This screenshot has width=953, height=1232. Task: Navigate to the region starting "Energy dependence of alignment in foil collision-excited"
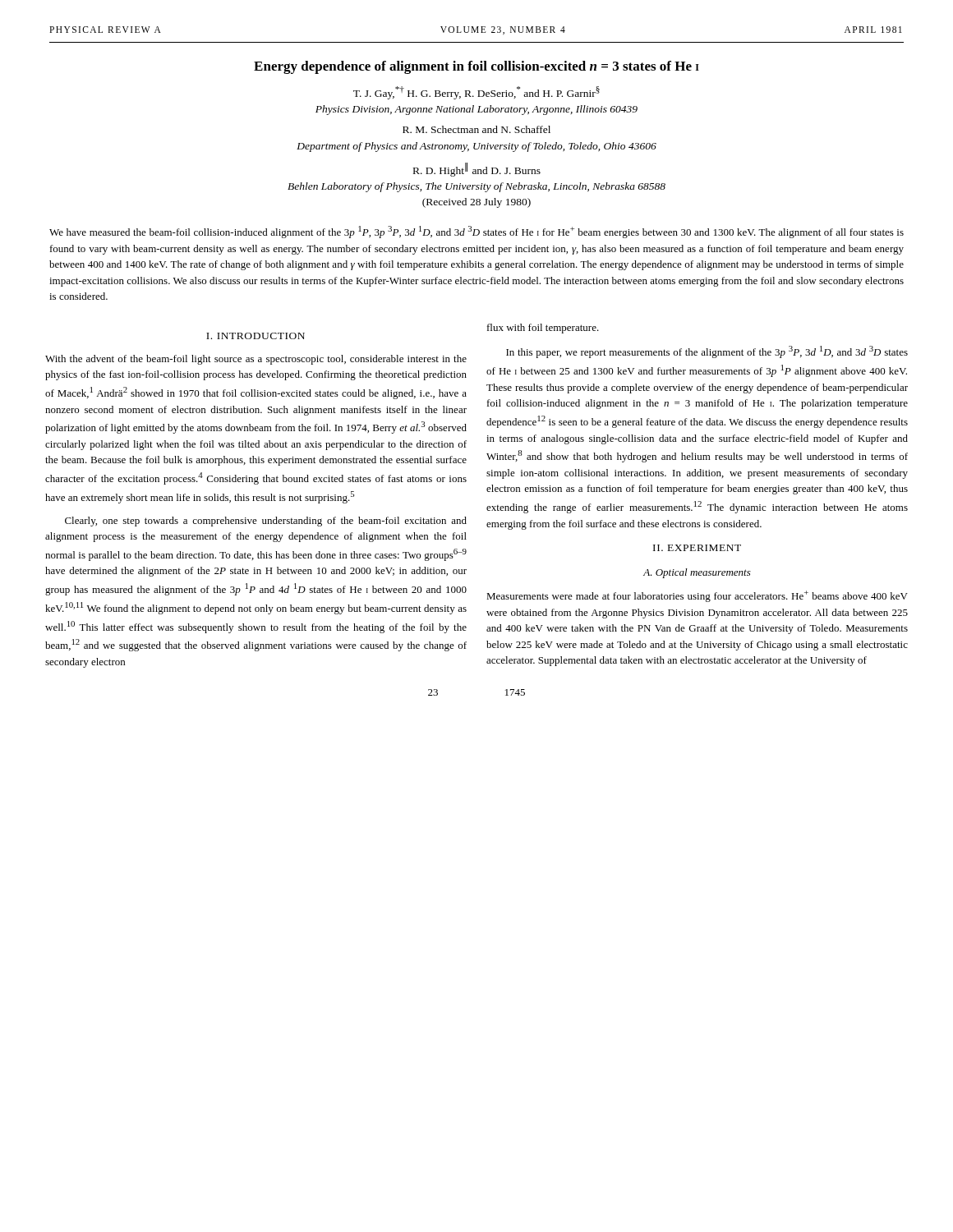coord(476,66)
